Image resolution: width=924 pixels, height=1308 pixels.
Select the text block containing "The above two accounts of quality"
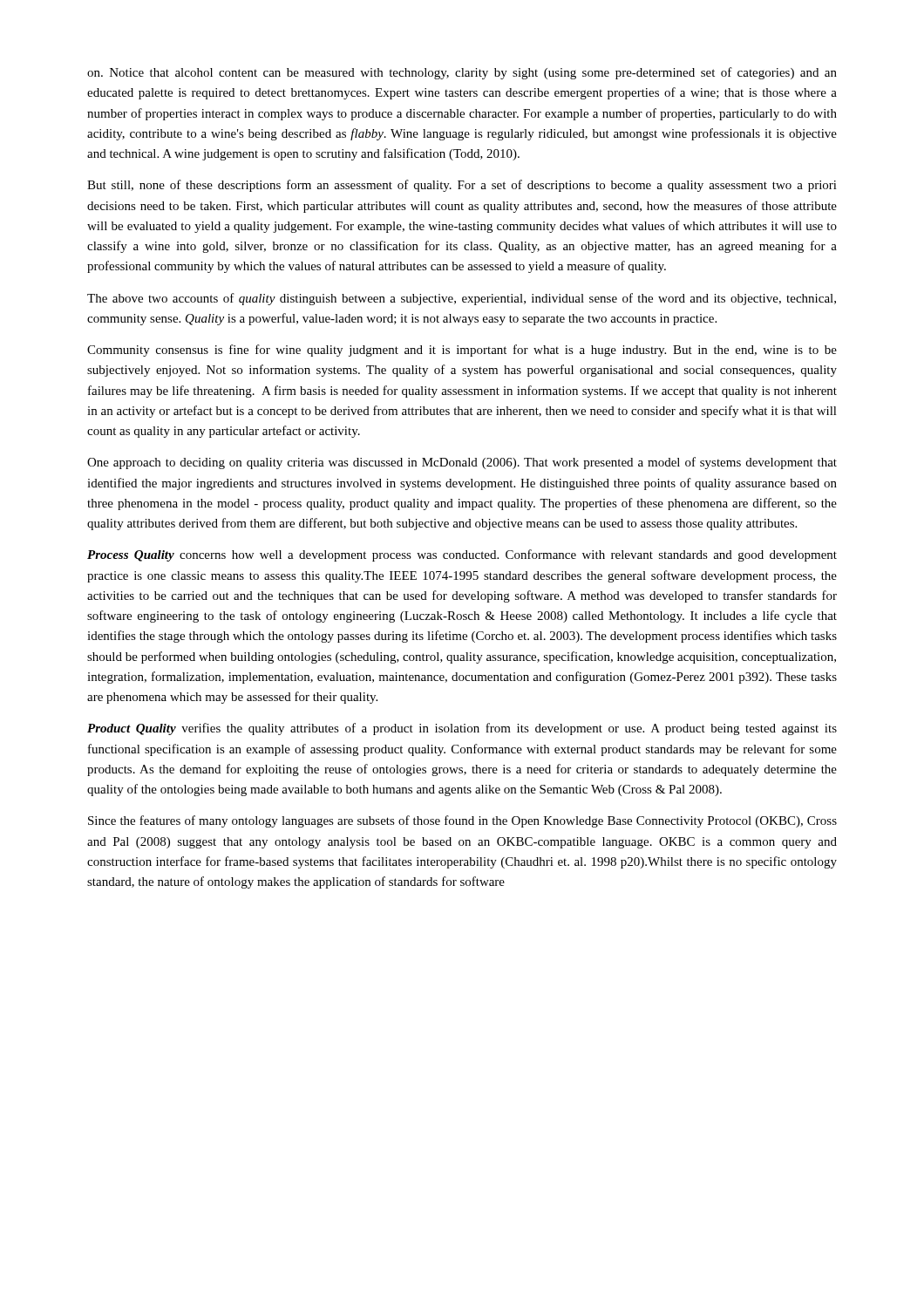pos(462,308)
